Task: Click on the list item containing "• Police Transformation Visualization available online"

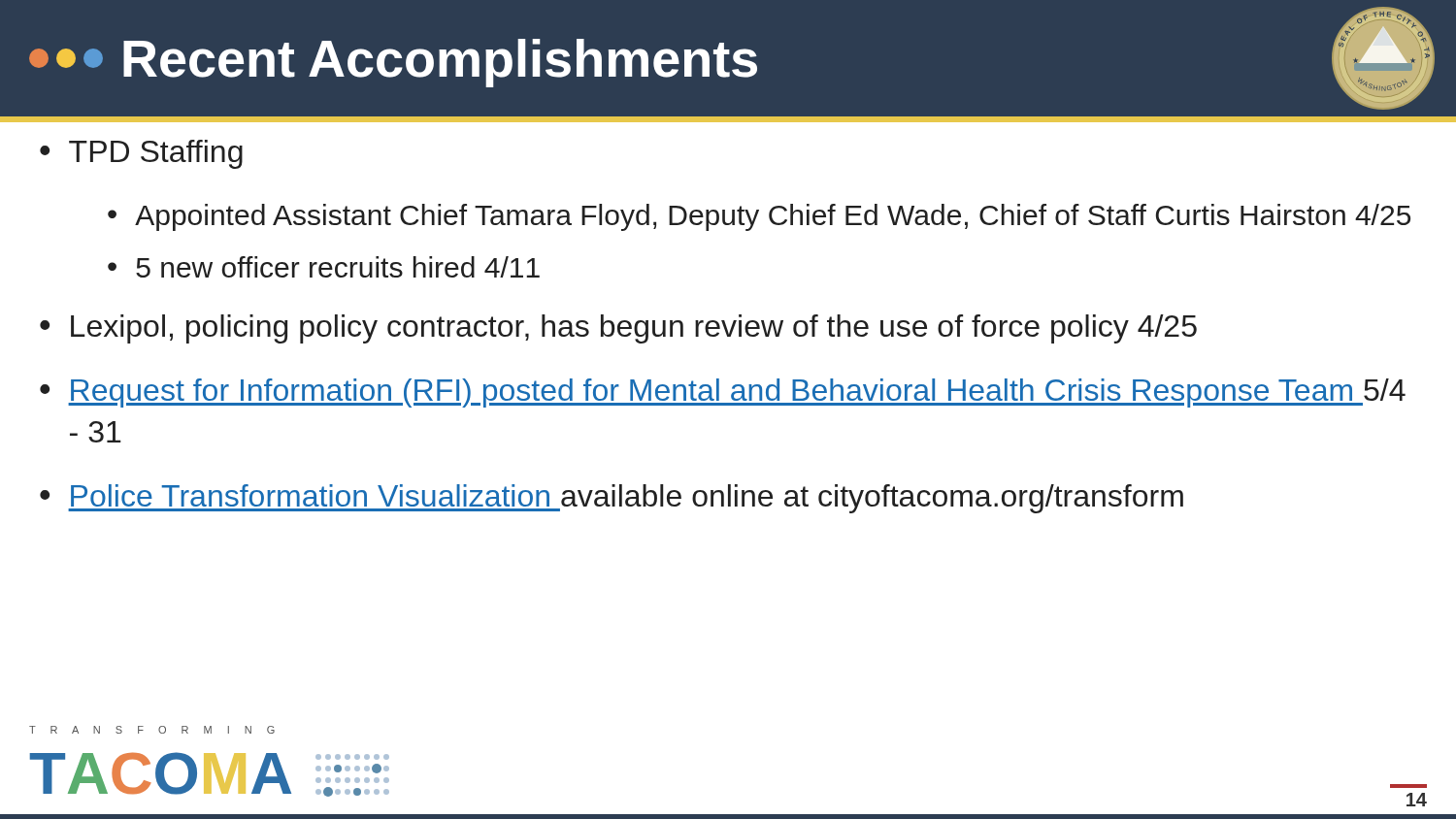Action: pyautogui.click(x=612, y=497)
